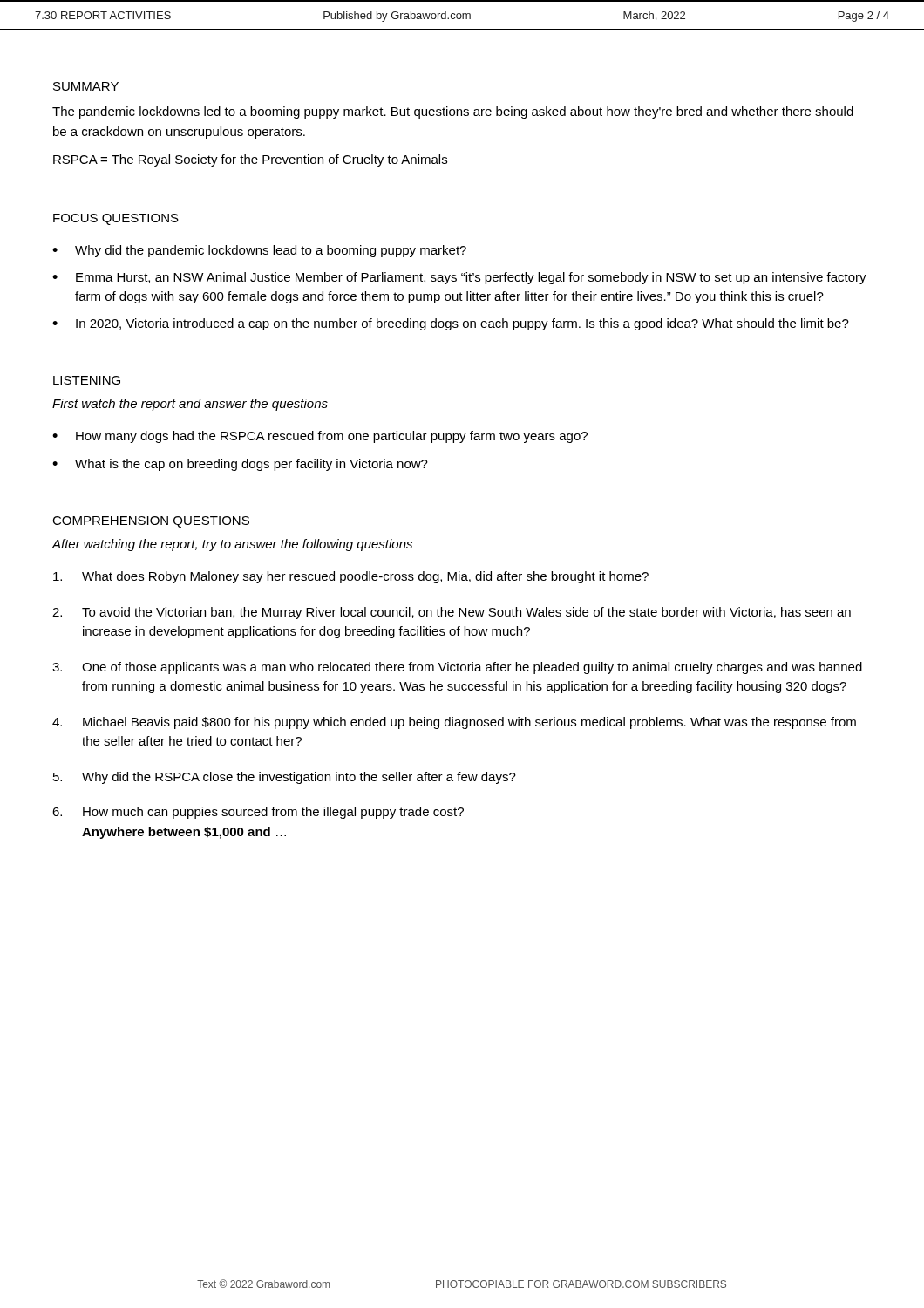Click on the element starting "• In 2020, Victoria introduced"
This screenshot has width=924, height=1308.
click(x=462, y=324)
